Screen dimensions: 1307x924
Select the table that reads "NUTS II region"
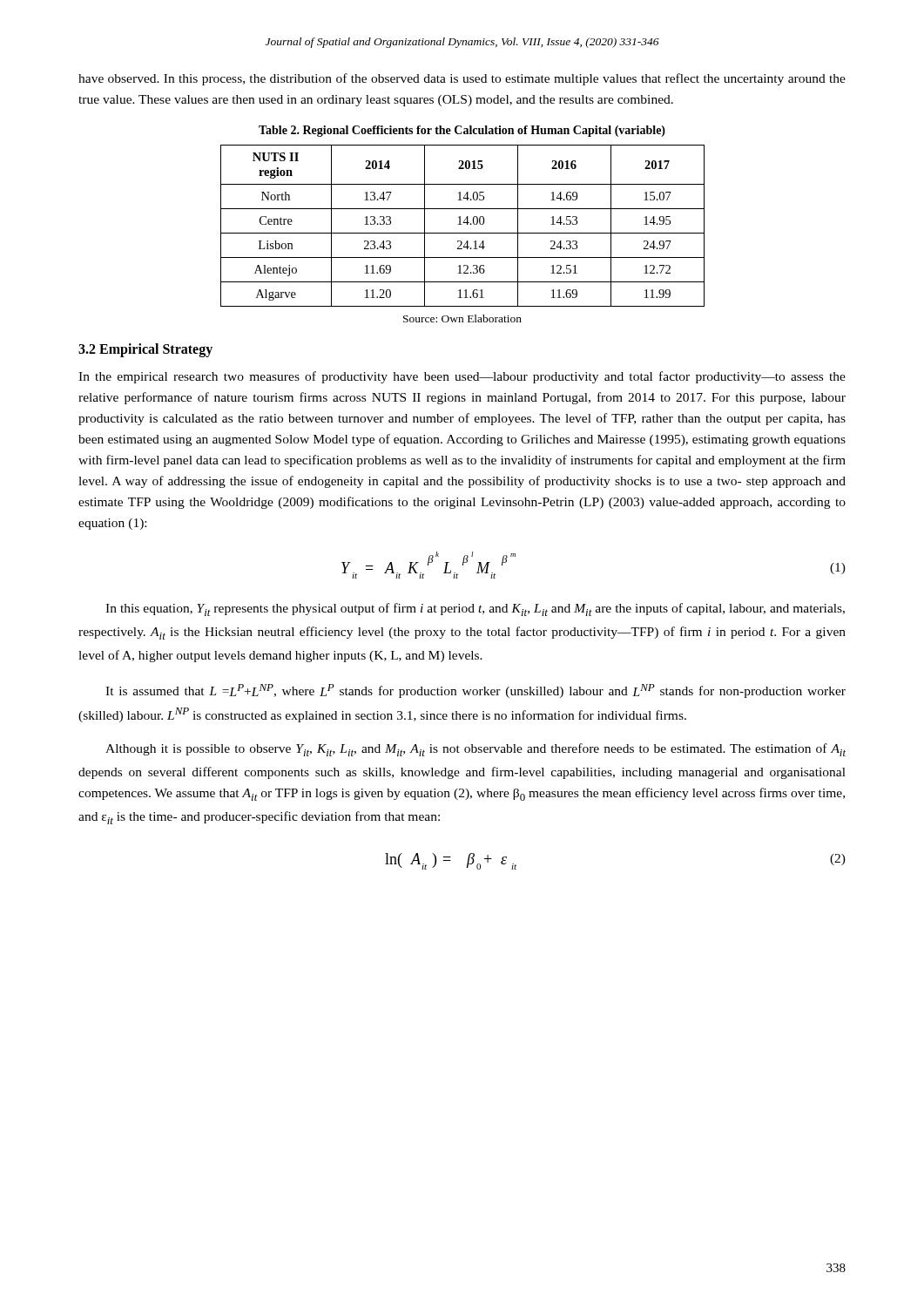[x=462, y=226]
